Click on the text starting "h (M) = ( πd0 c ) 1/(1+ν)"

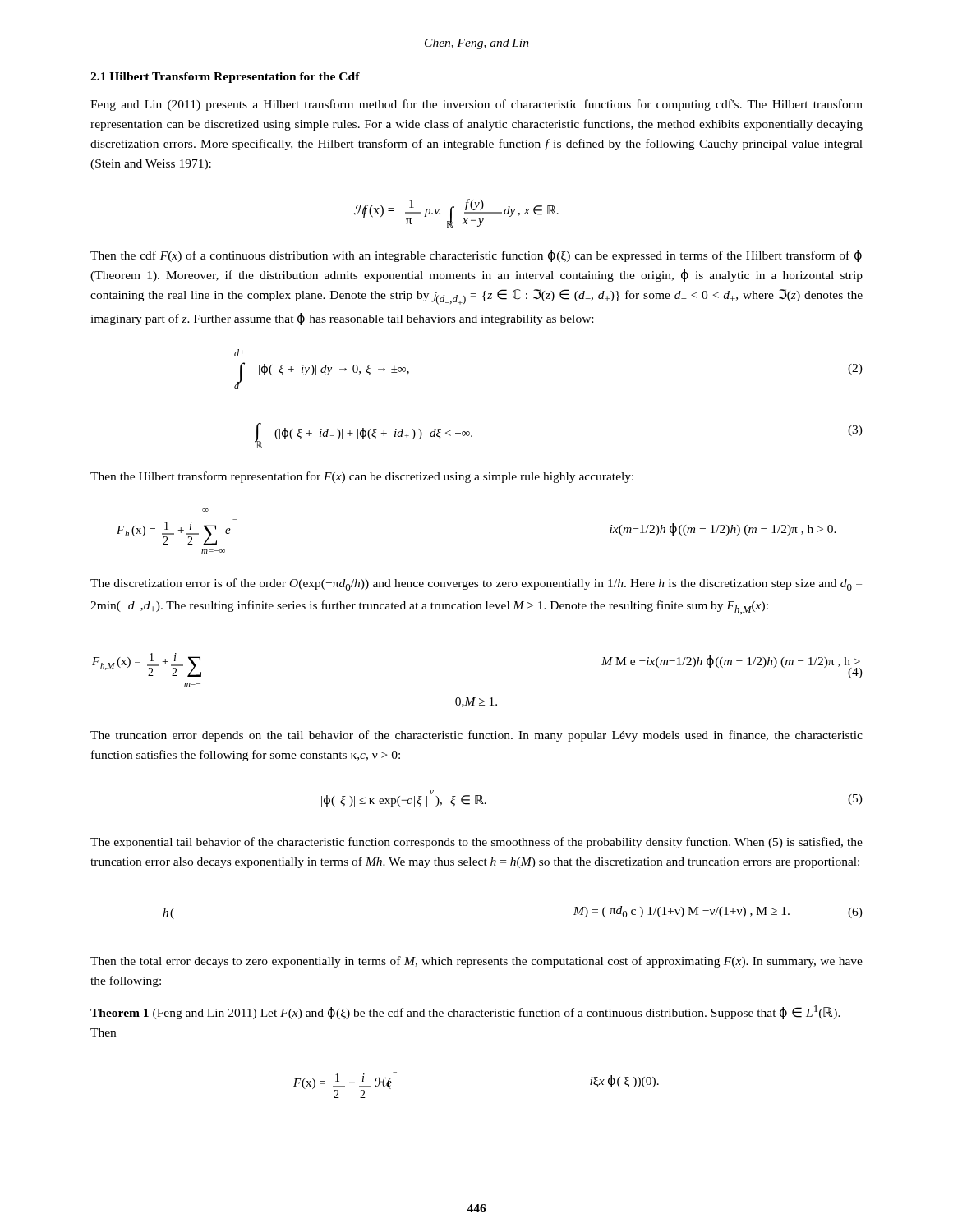(166, 912)
